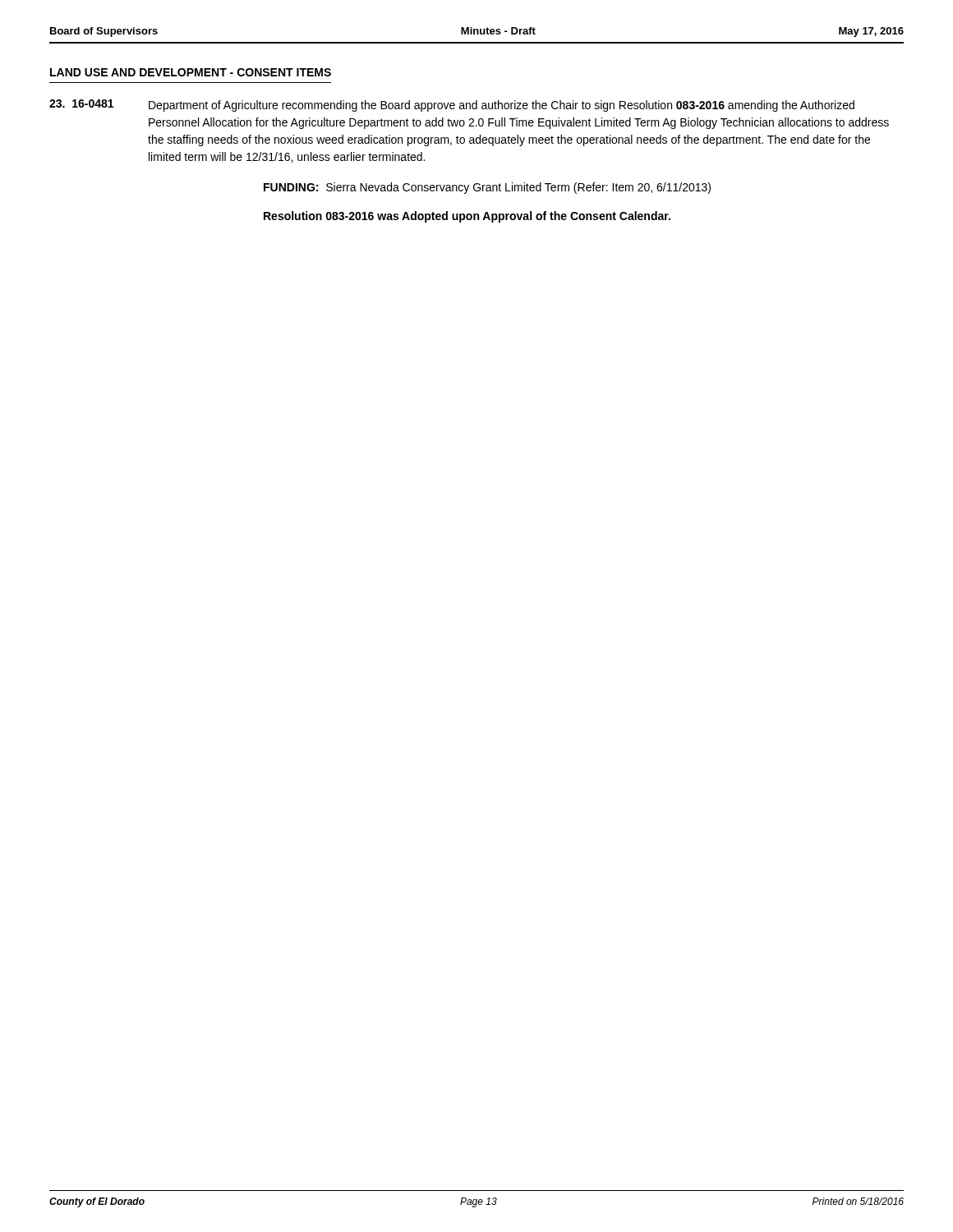Locate the region starting "Resolution 083-2016 was Adopted upon Approval of"
953x1232 pixels.
[467, 216]
